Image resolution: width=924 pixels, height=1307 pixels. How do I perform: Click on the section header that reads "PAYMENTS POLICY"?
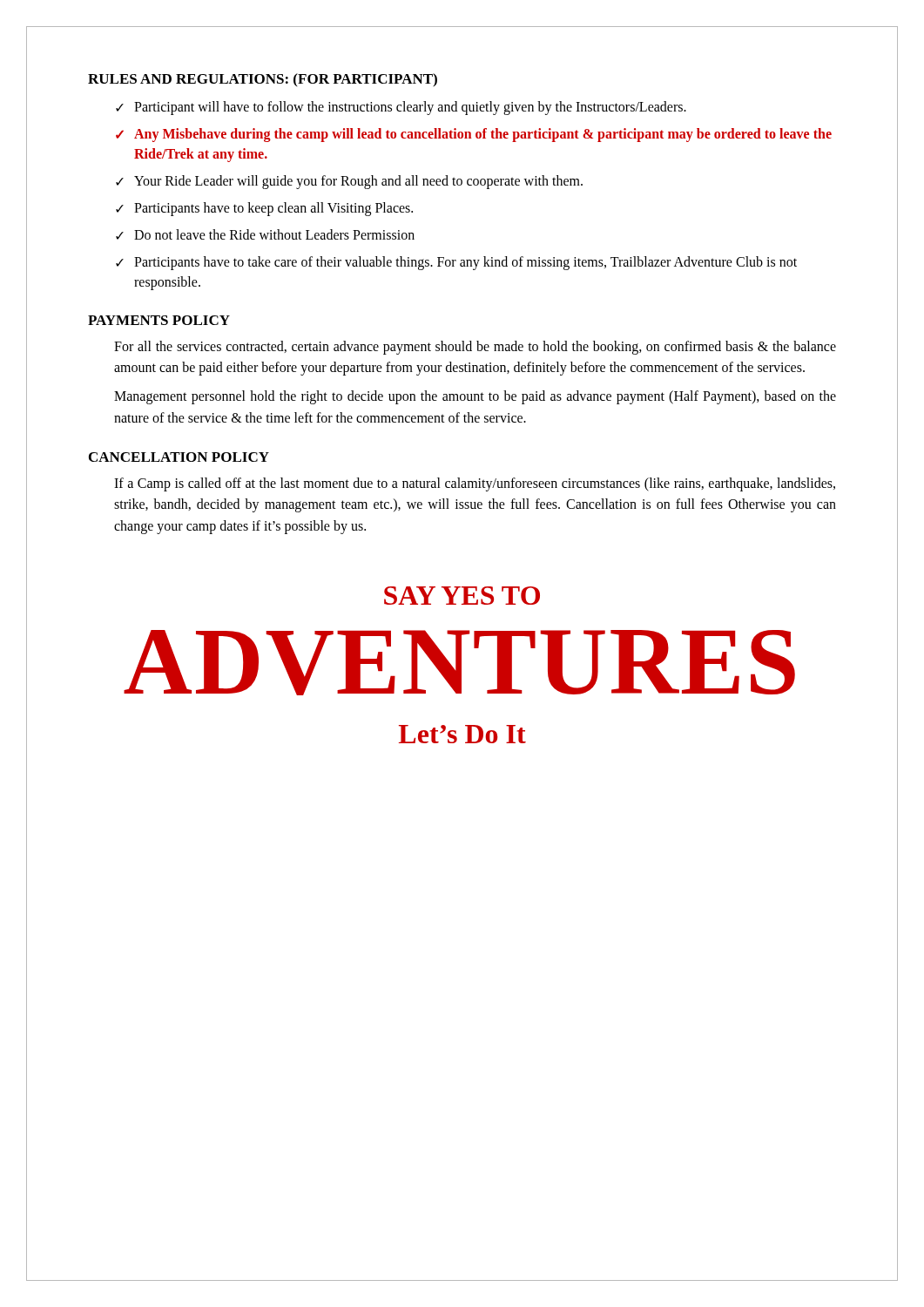[159, 320]
